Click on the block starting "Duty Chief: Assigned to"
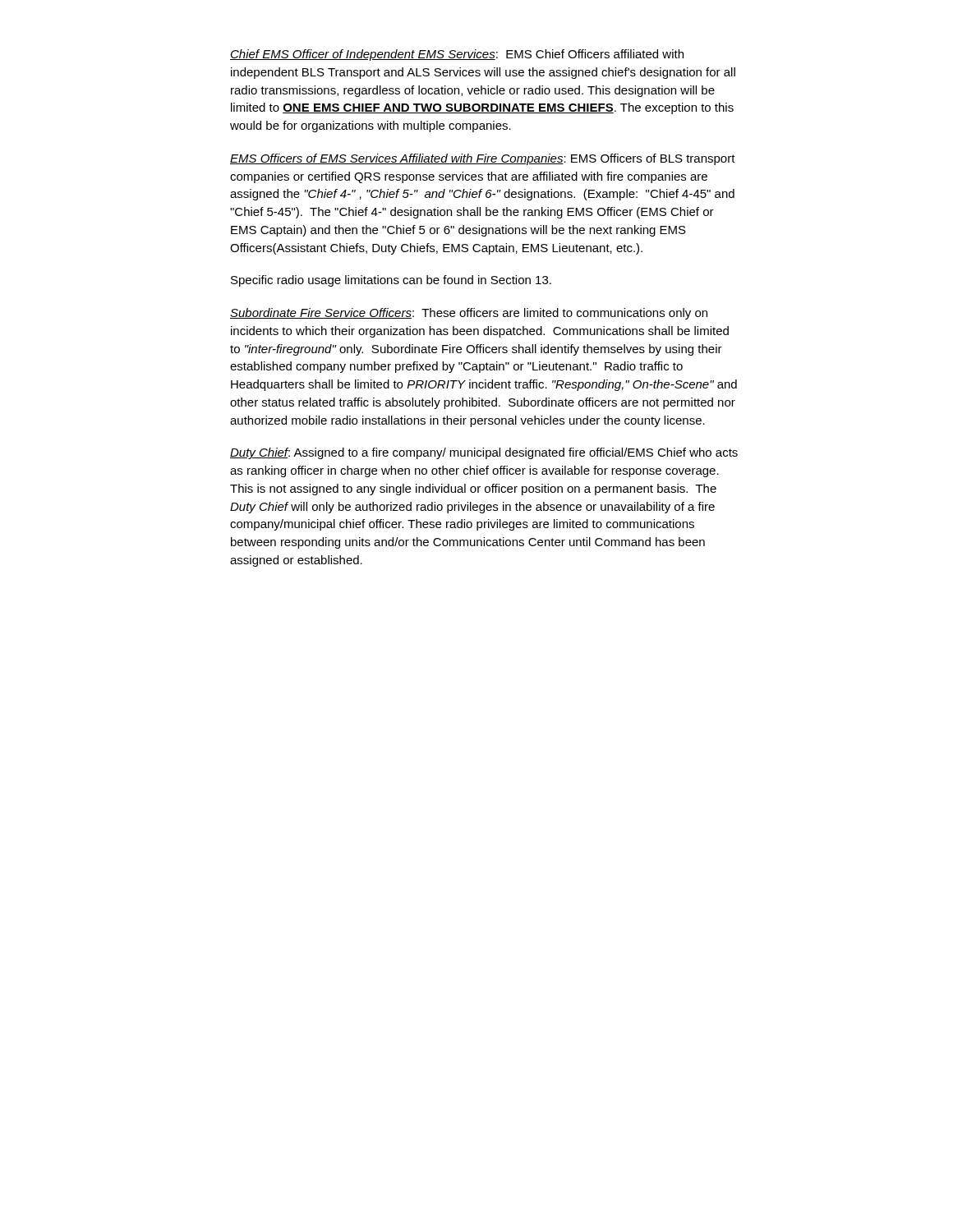The width and height of the screenshot is (953, 1232). coord(484,506)
